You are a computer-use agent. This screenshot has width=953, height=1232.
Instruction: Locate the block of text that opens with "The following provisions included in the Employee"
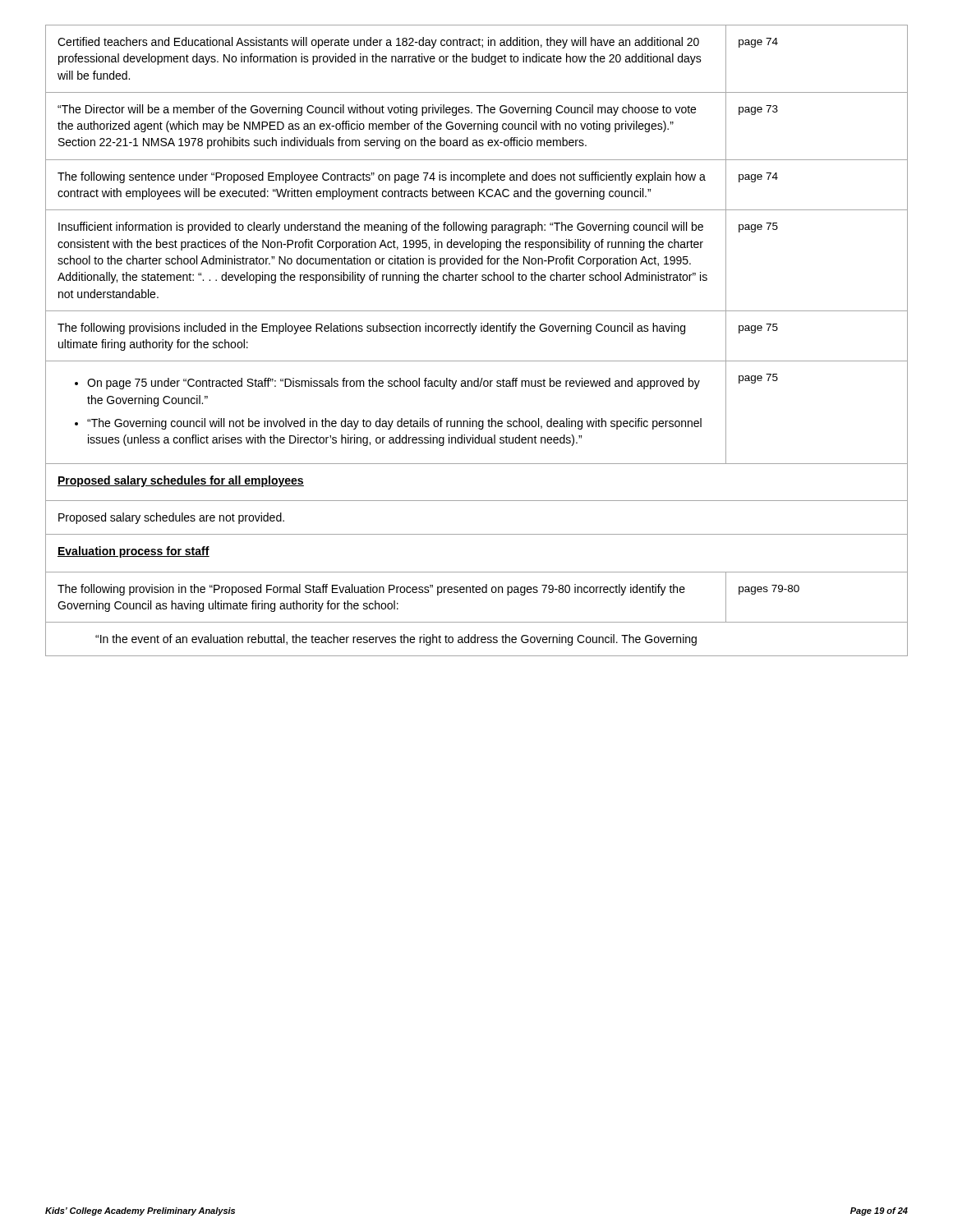pyautogui.click(x=372, y=336)
